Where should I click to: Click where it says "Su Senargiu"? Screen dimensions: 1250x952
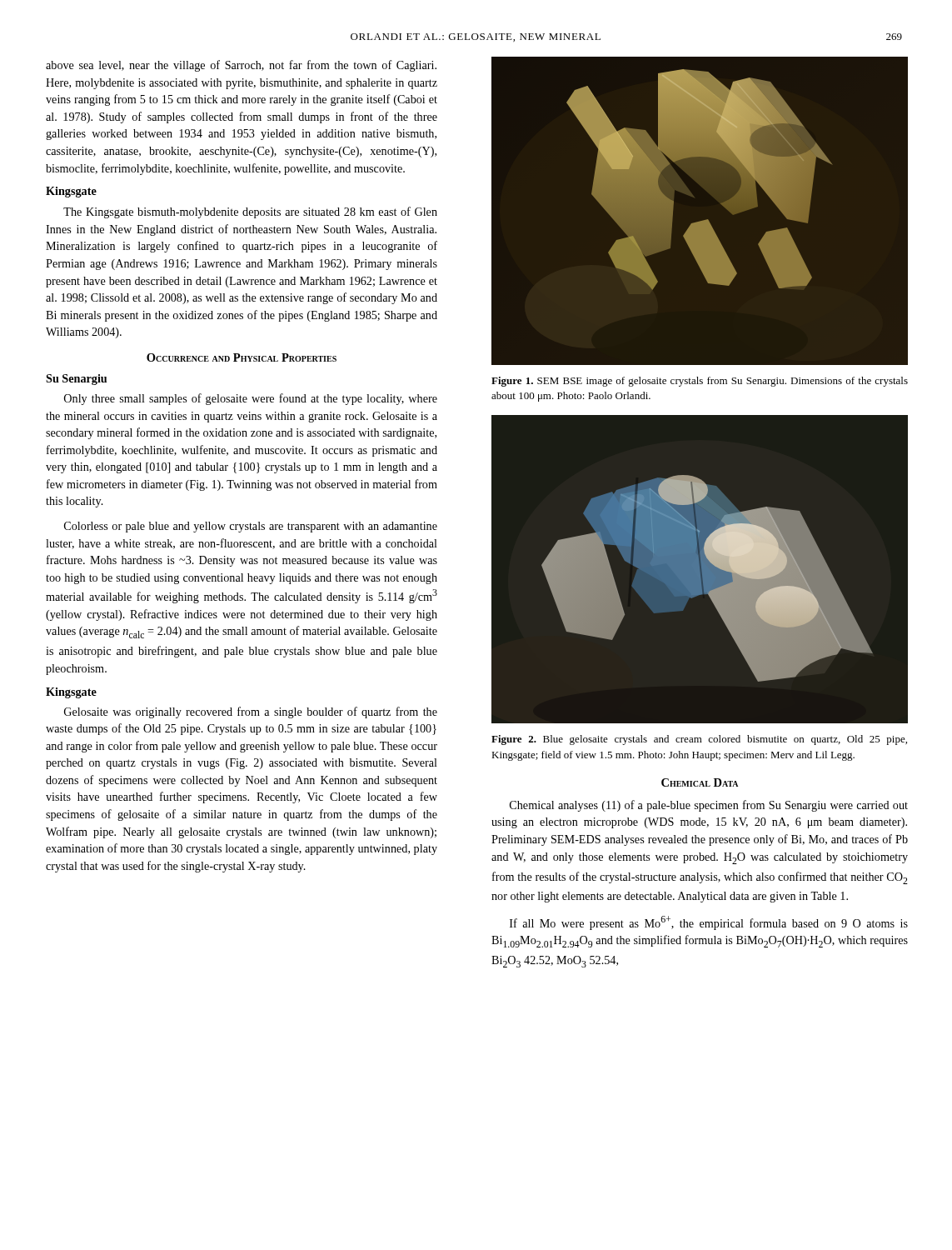76,378
